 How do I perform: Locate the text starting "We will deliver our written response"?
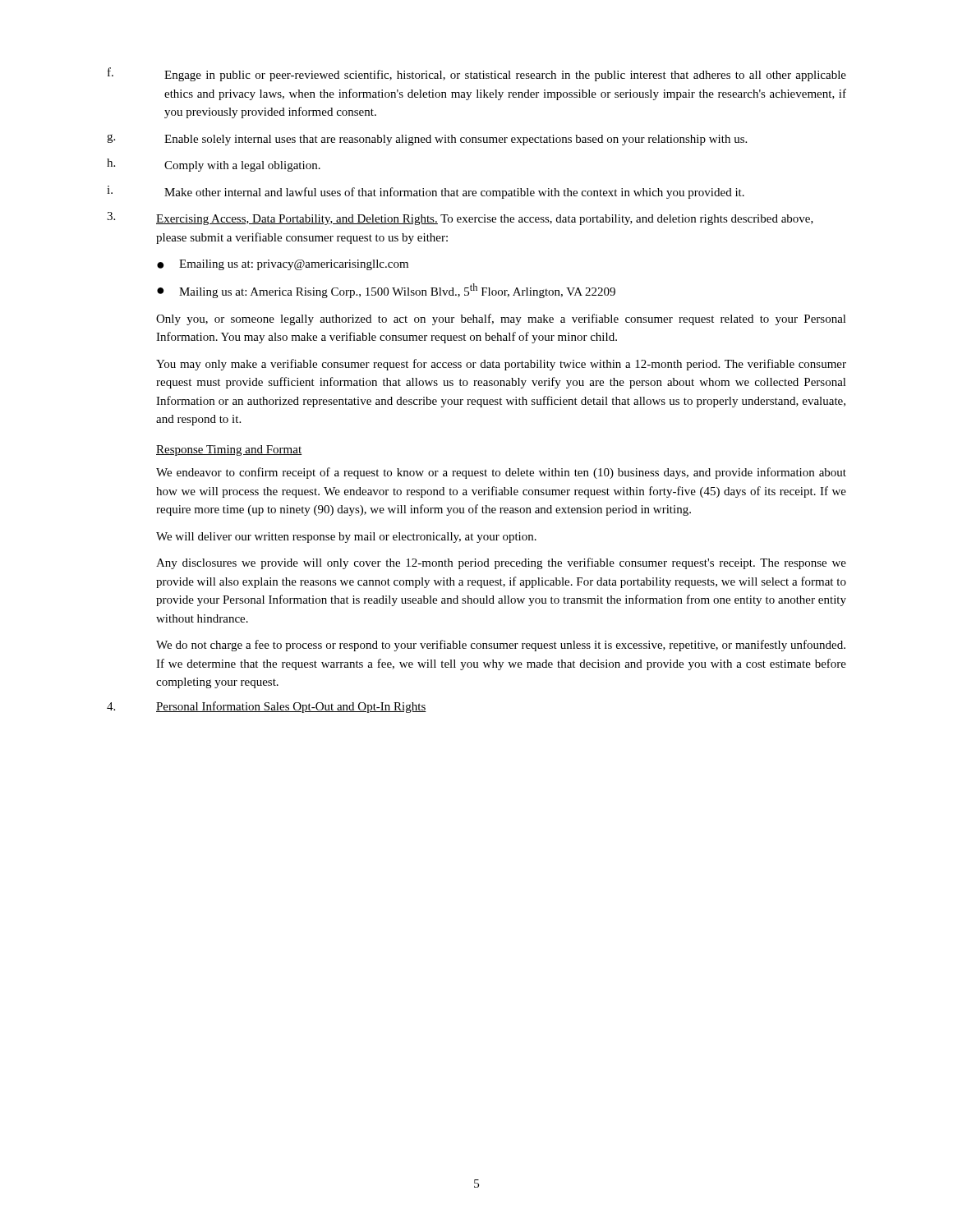[347, 536]
